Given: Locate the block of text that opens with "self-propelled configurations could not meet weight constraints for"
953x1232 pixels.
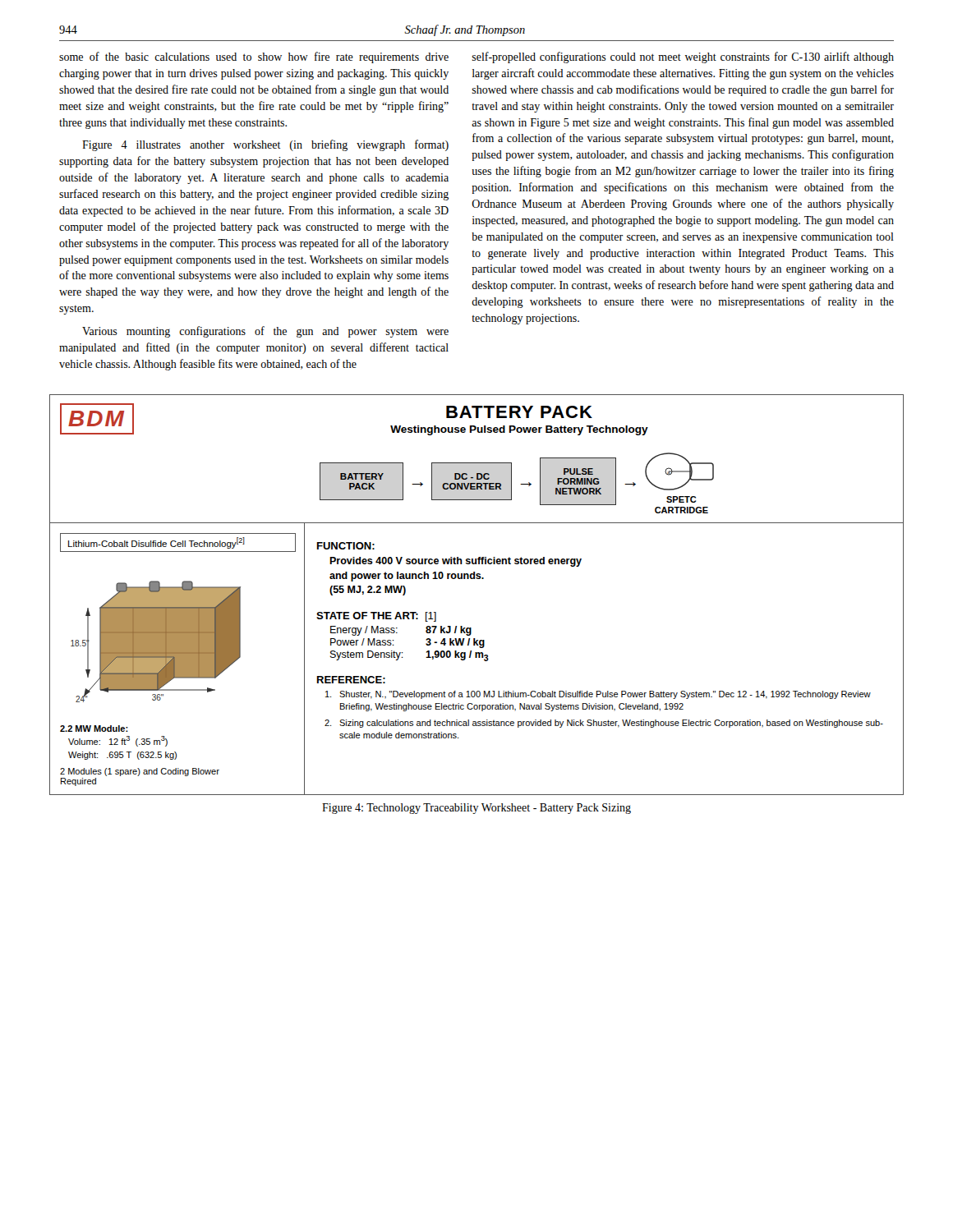Looking at the screenshot, I should tap(683, 188).
